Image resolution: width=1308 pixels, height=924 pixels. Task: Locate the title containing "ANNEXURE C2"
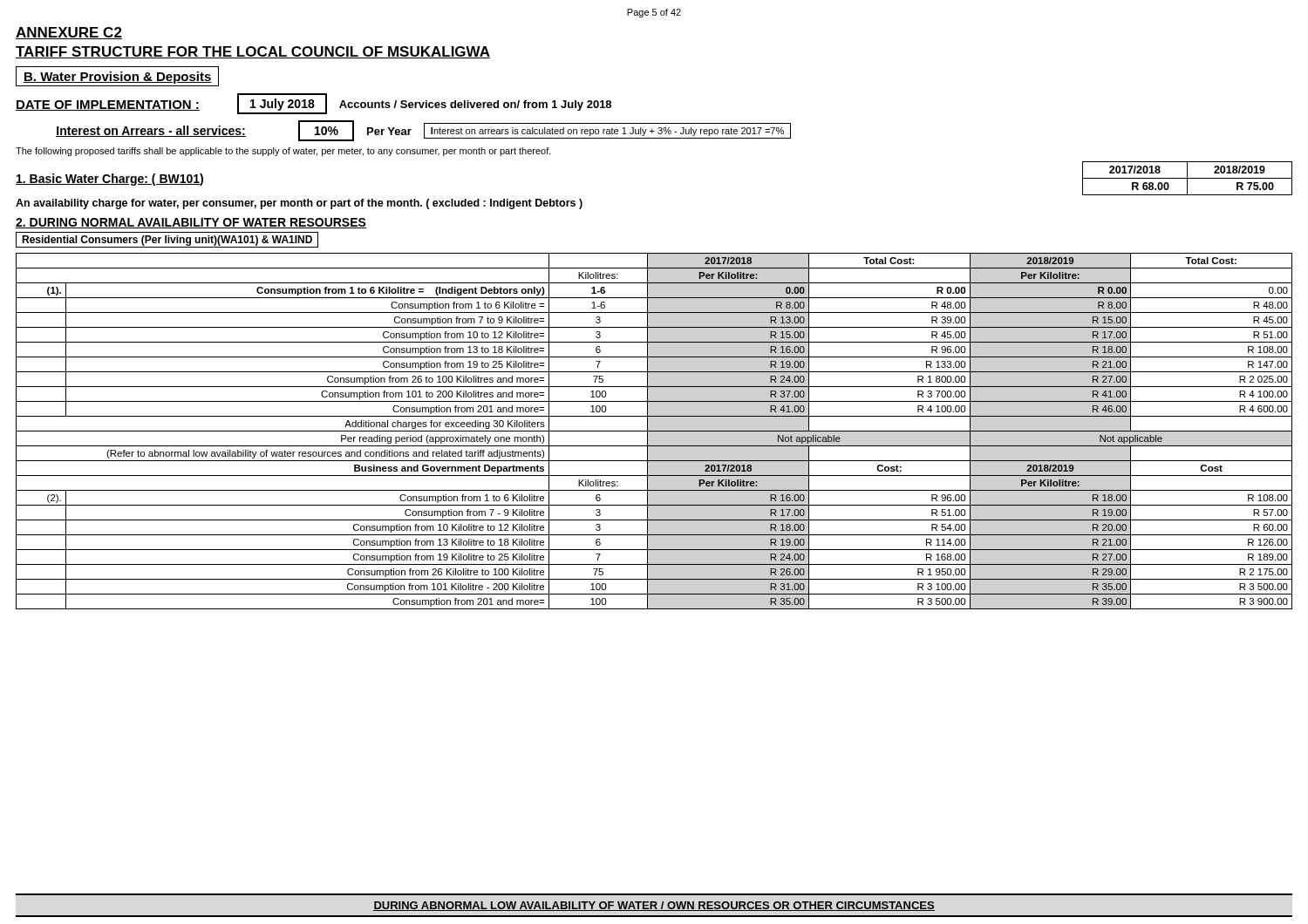click(x=69, y=33)
